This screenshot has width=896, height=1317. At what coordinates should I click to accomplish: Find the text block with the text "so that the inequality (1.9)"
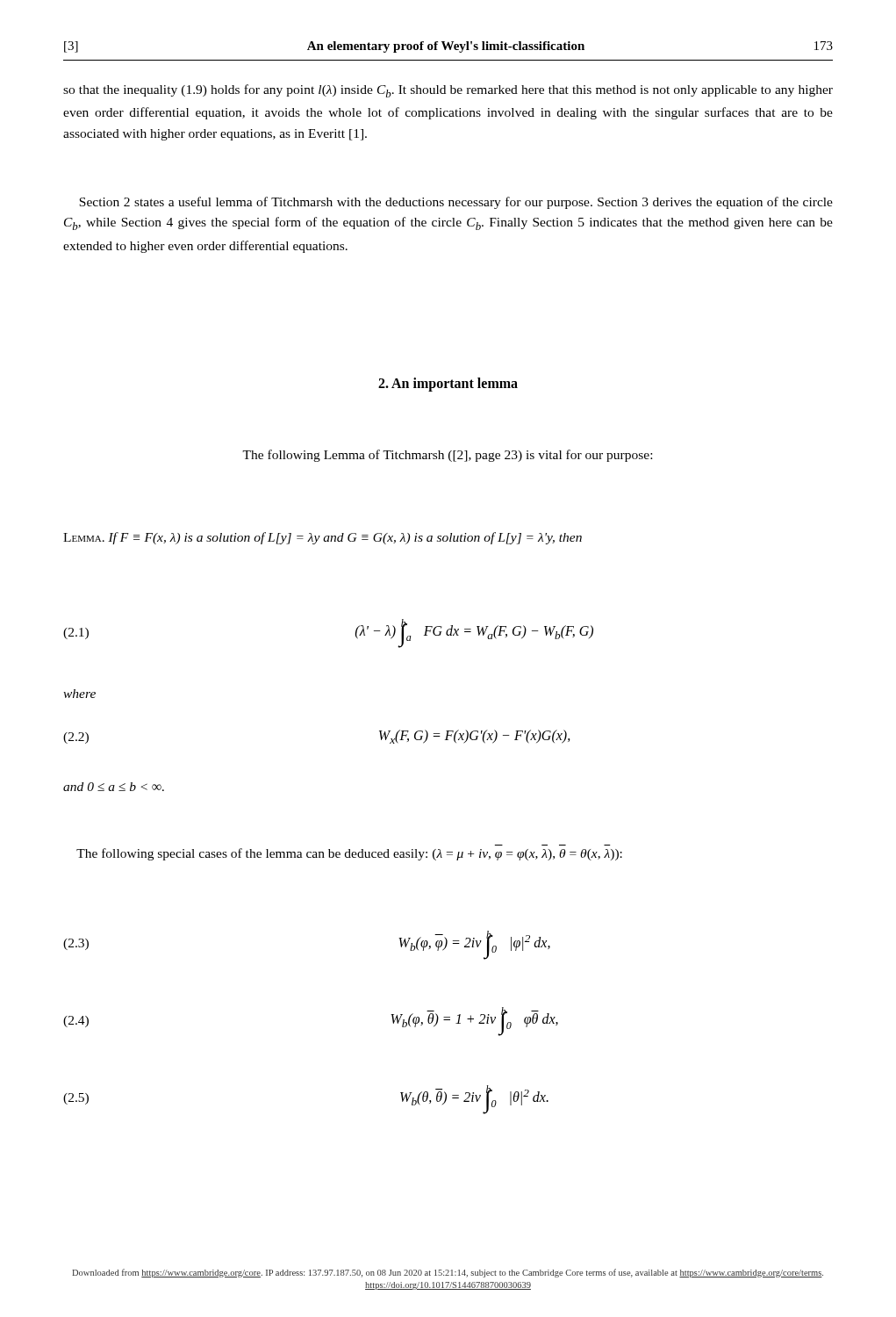[x=448, y=111]
